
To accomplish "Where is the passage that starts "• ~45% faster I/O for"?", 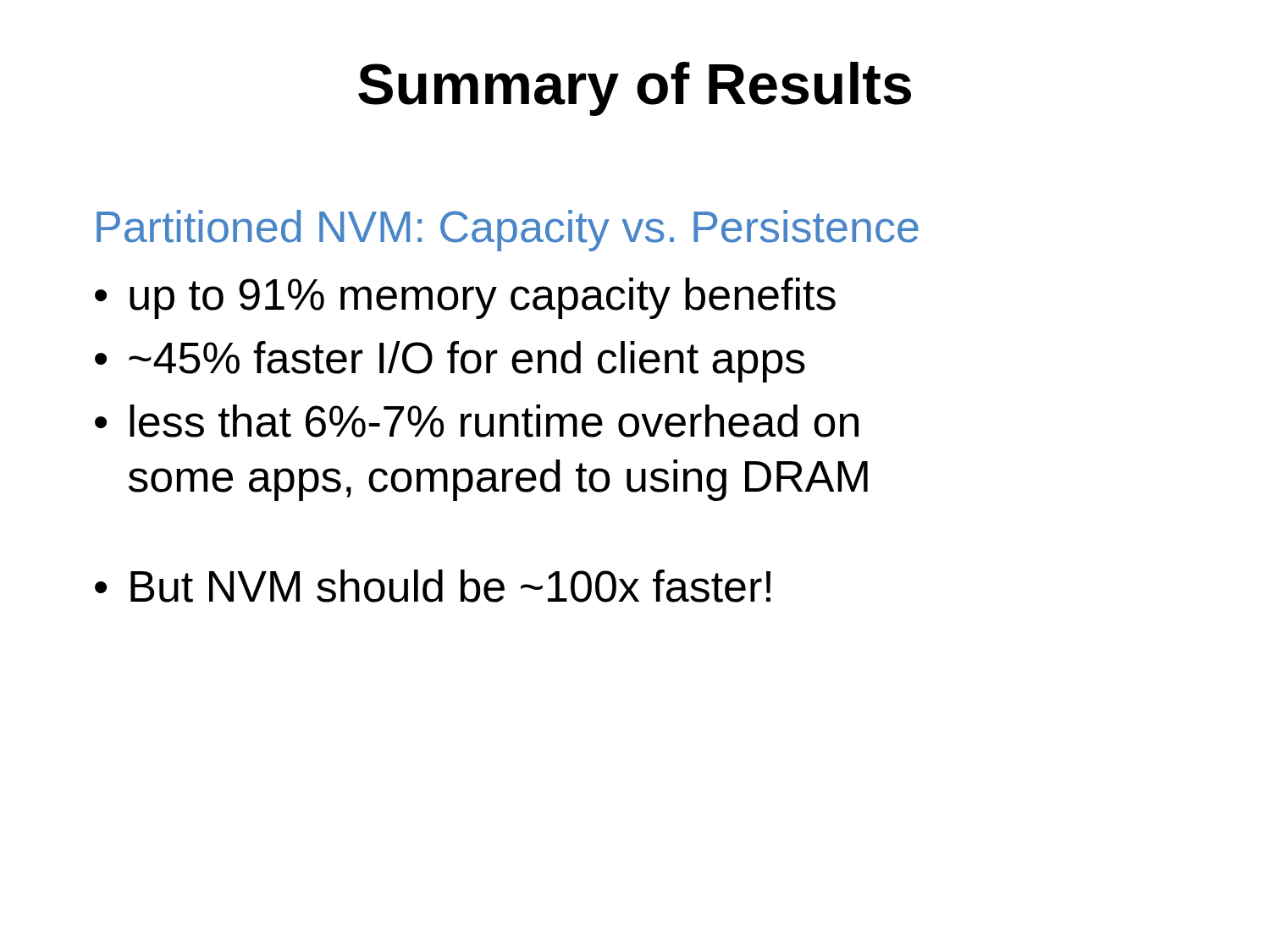I will tap(635, 358).
